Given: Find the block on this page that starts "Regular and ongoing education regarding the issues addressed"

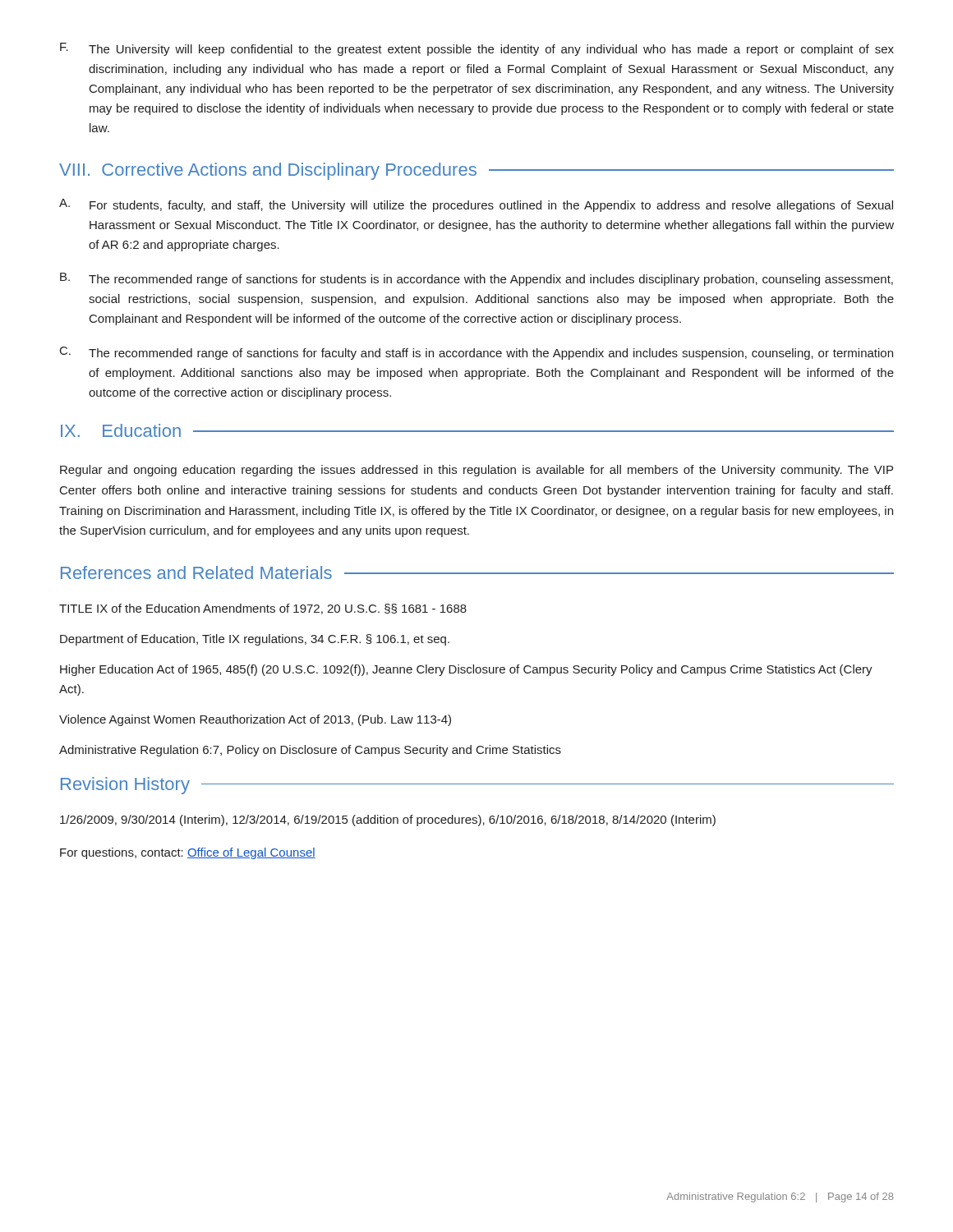Looking at the screenshot, I should click(x=476, y=500).
